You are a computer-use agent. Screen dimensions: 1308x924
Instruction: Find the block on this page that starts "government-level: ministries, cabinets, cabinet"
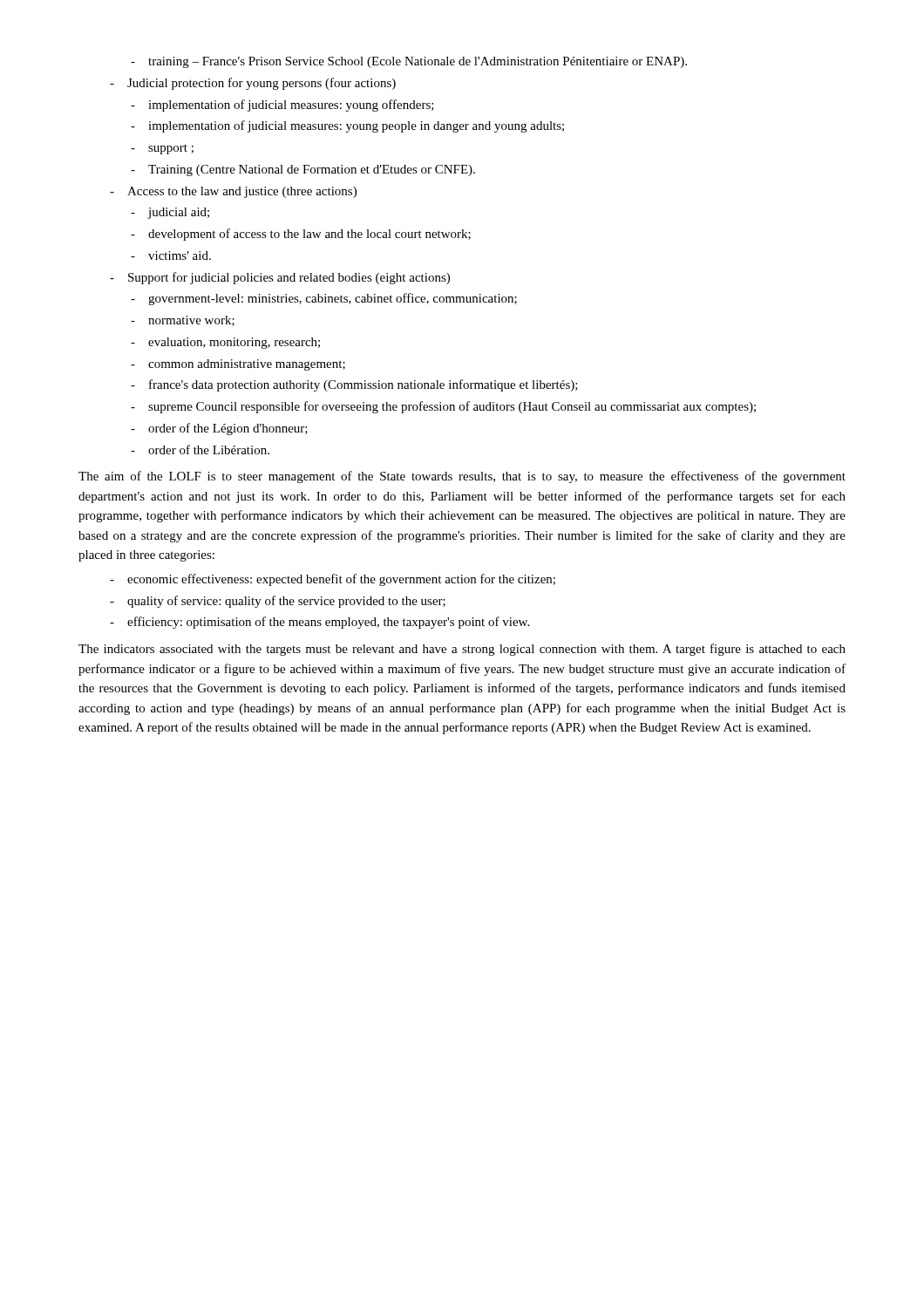tap(333, 298)
